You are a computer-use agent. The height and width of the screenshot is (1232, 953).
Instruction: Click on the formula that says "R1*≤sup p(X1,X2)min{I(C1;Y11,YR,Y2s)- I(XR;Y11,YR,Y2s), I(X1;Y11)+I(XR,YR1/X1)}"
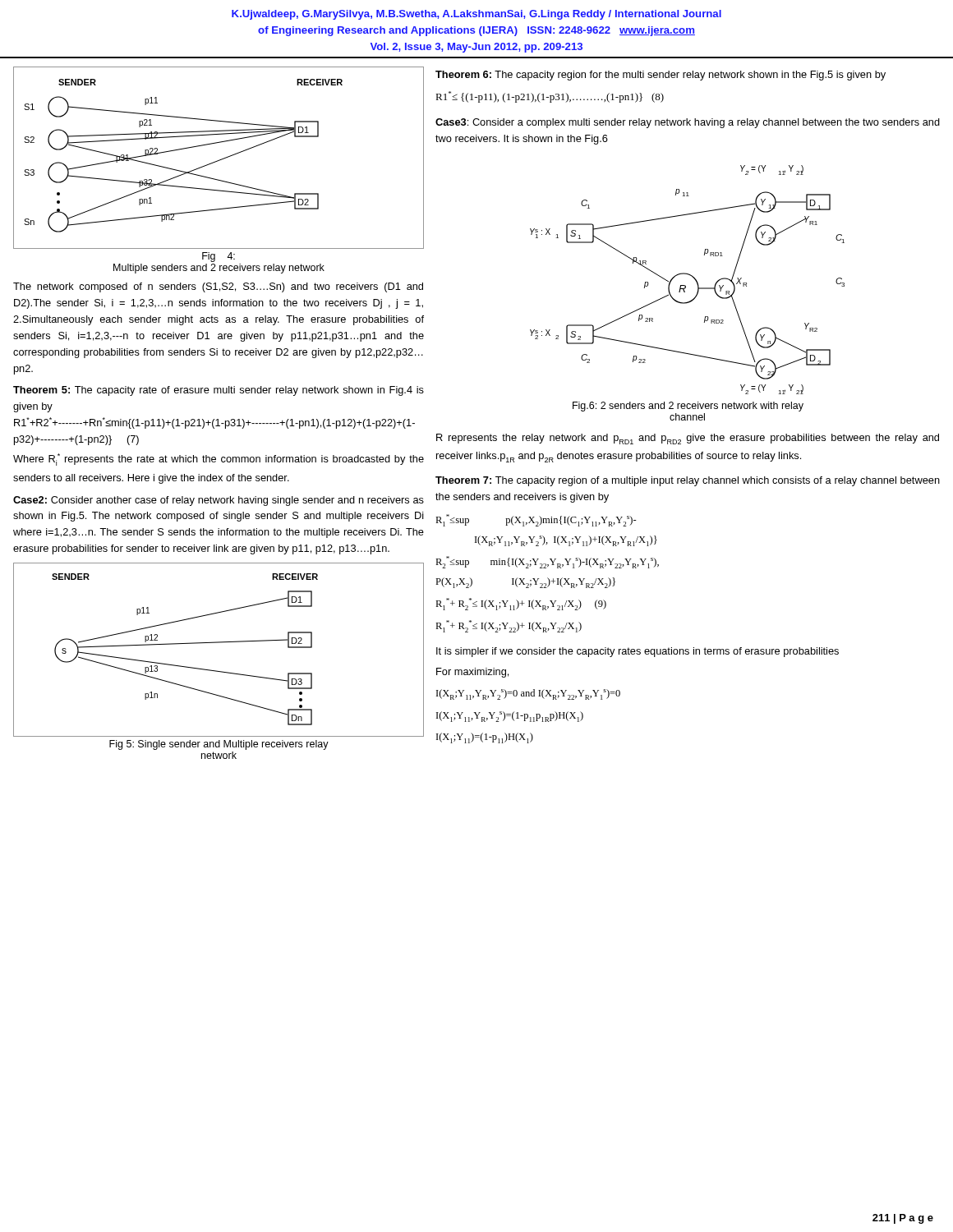pyautogui.click(x=547, y=530)
